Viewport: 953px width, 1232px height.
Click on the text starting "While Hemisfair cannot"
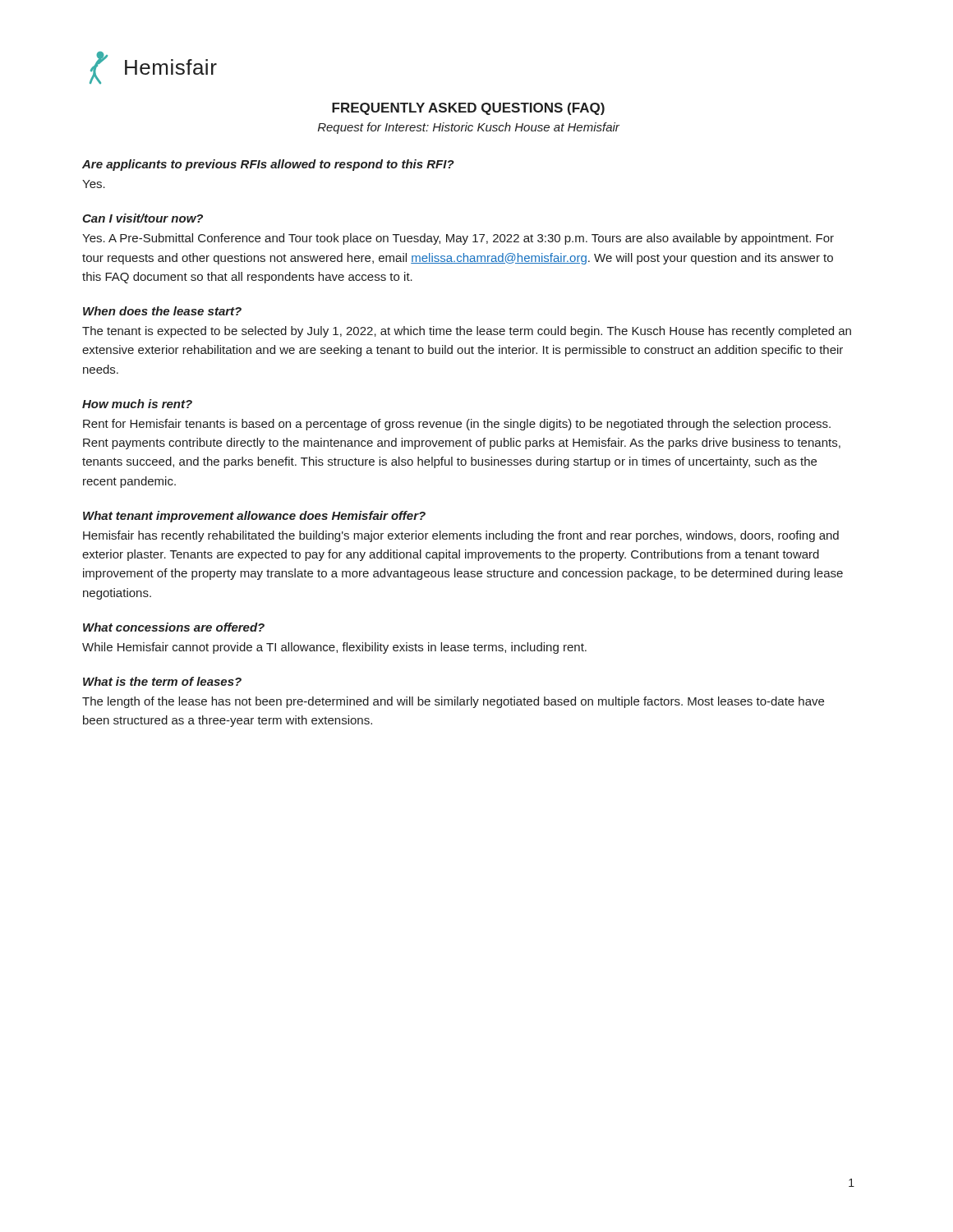tap(335, 647)
